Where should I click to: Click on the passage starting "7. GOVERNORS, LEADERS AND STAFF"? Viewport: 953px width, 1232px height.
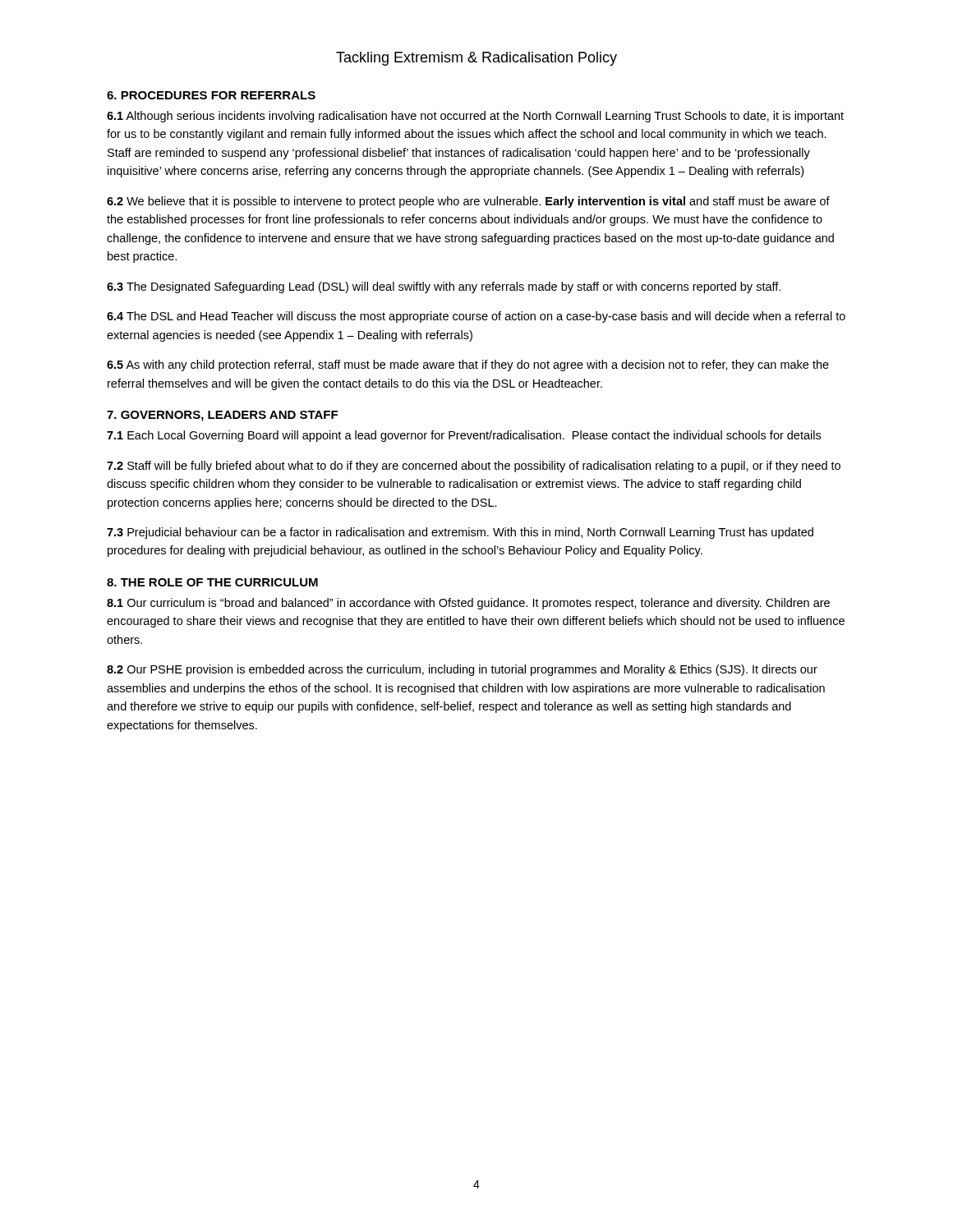(223, 414)
